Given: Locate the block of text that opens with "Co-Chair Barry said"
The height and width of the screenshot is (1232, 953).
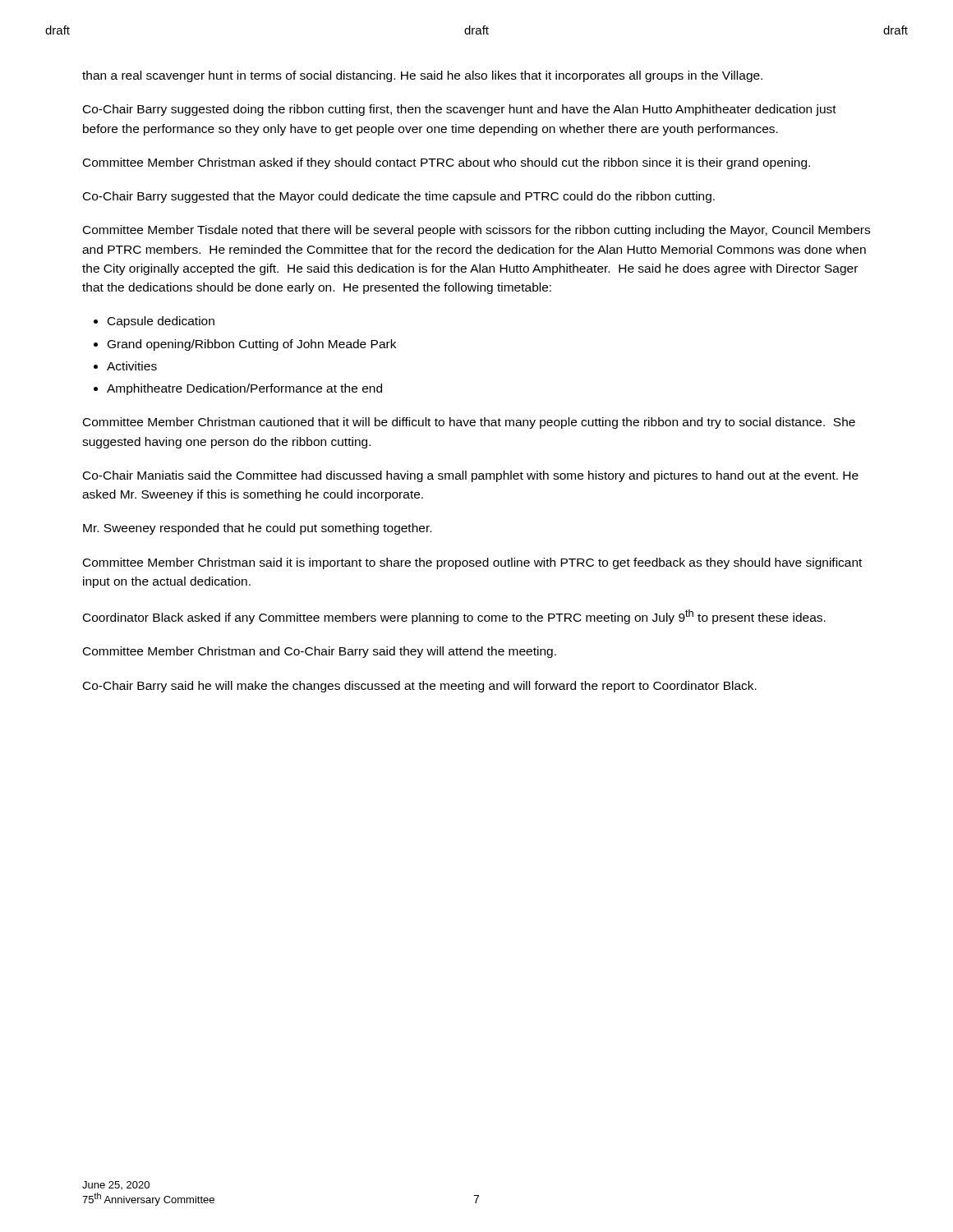Looking at the screenshot, I should [420, 685].
